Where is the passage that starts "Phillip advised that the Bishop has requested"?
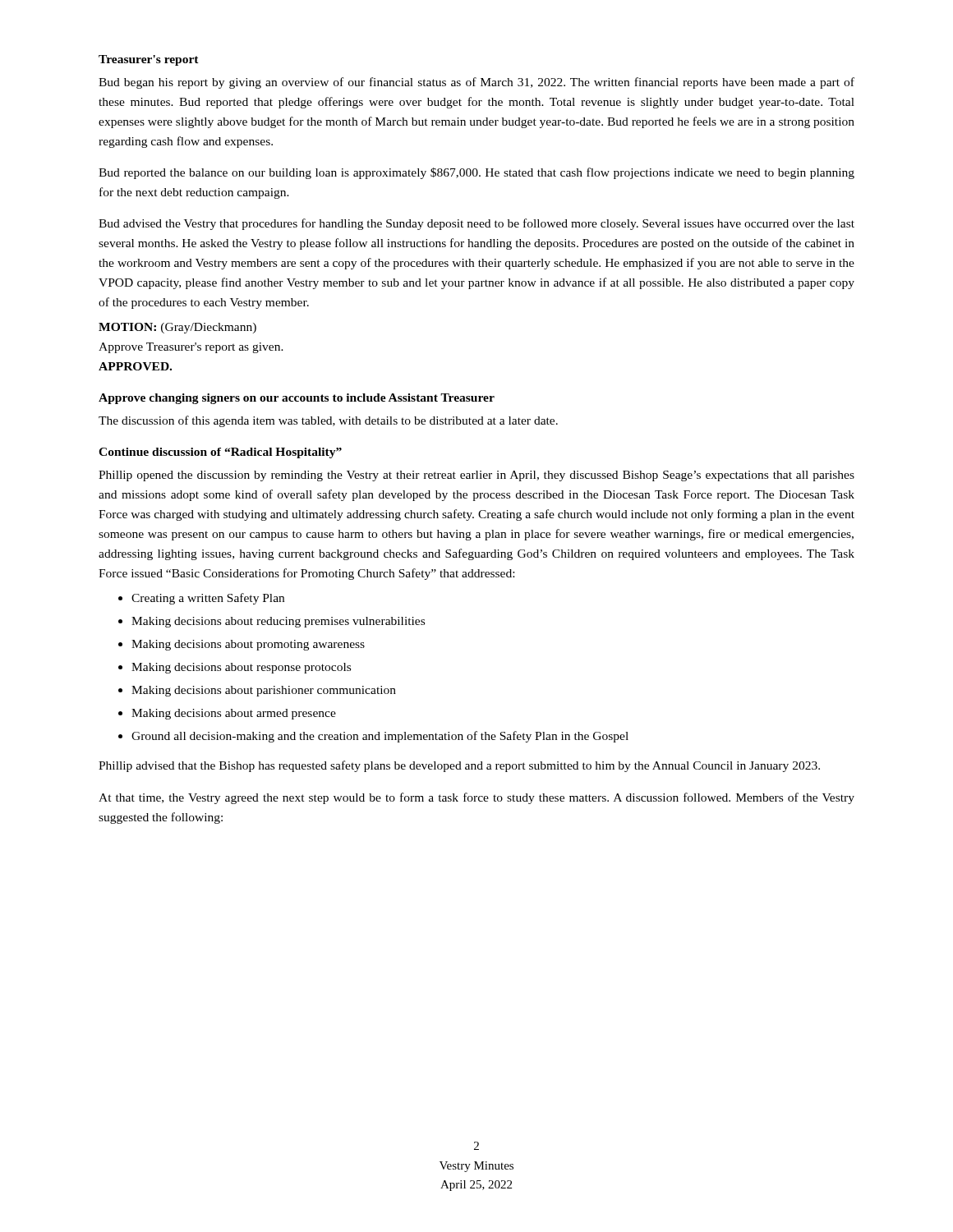953x1232 pixels. click(460, 766)
